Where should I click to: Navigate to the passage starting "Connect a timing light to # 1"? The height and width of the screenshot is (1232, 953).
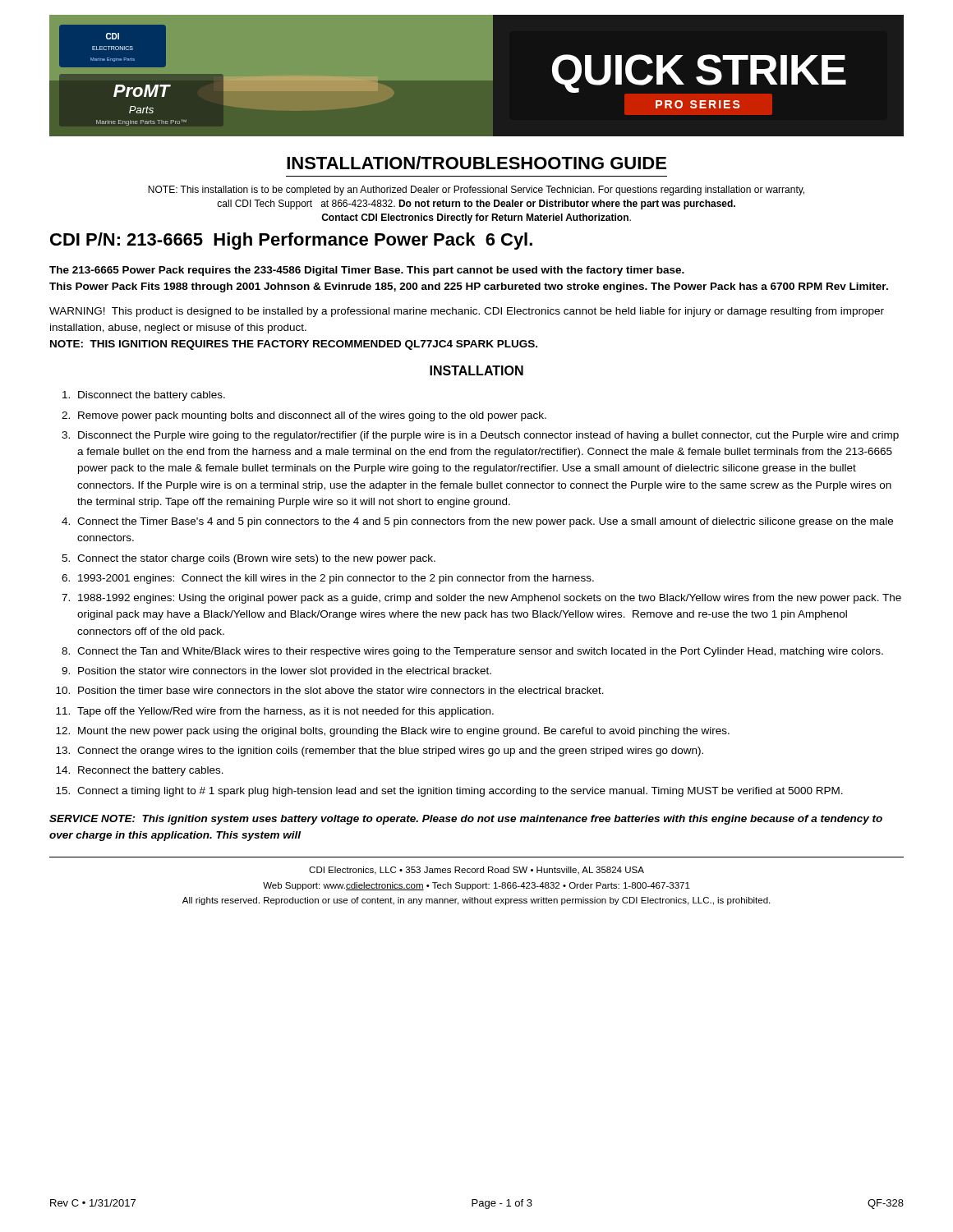tap(460, 790)
